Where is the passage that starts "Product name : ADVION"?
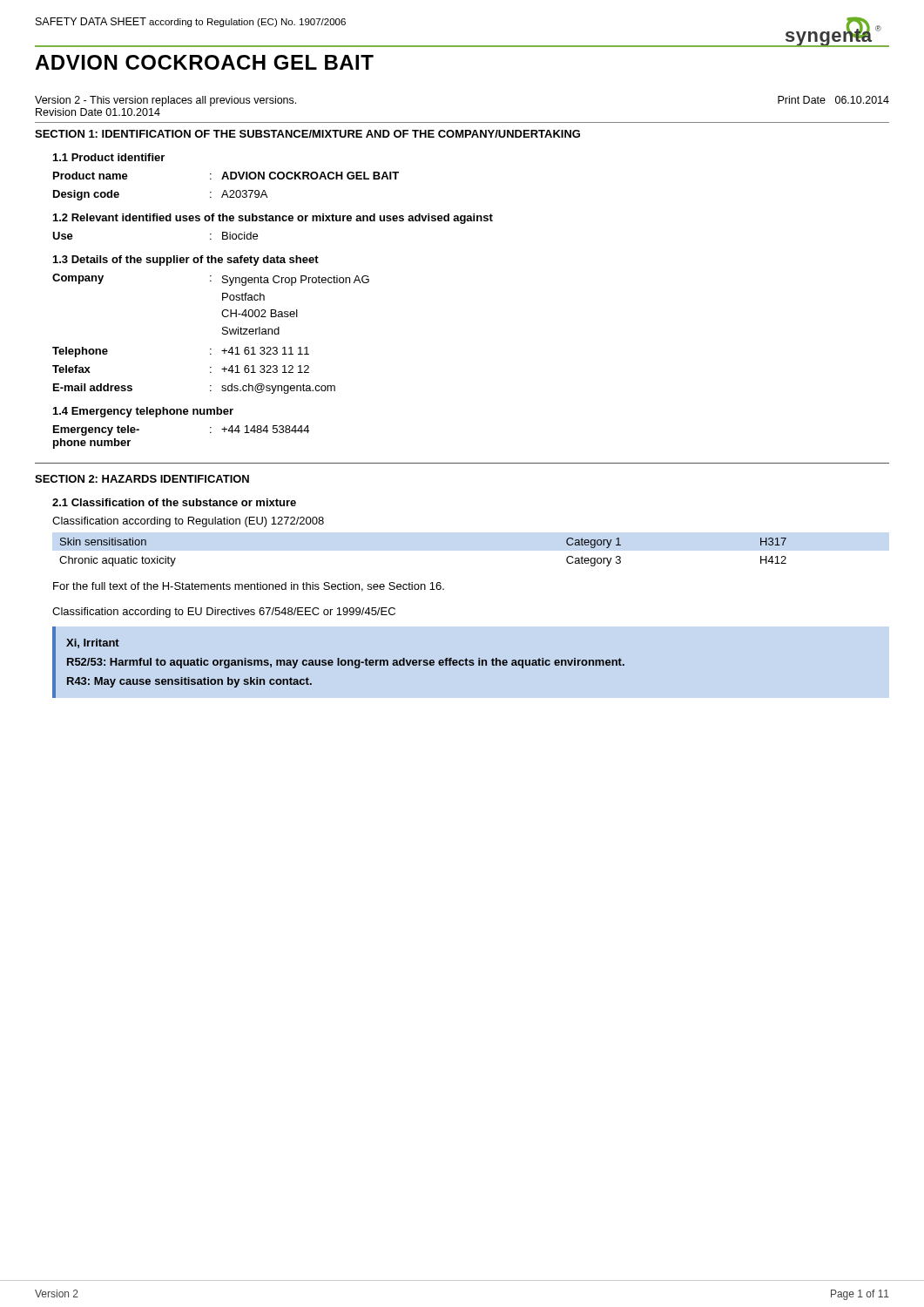Viewport: 924px width, 1307px height. click(x=226, y=176)
